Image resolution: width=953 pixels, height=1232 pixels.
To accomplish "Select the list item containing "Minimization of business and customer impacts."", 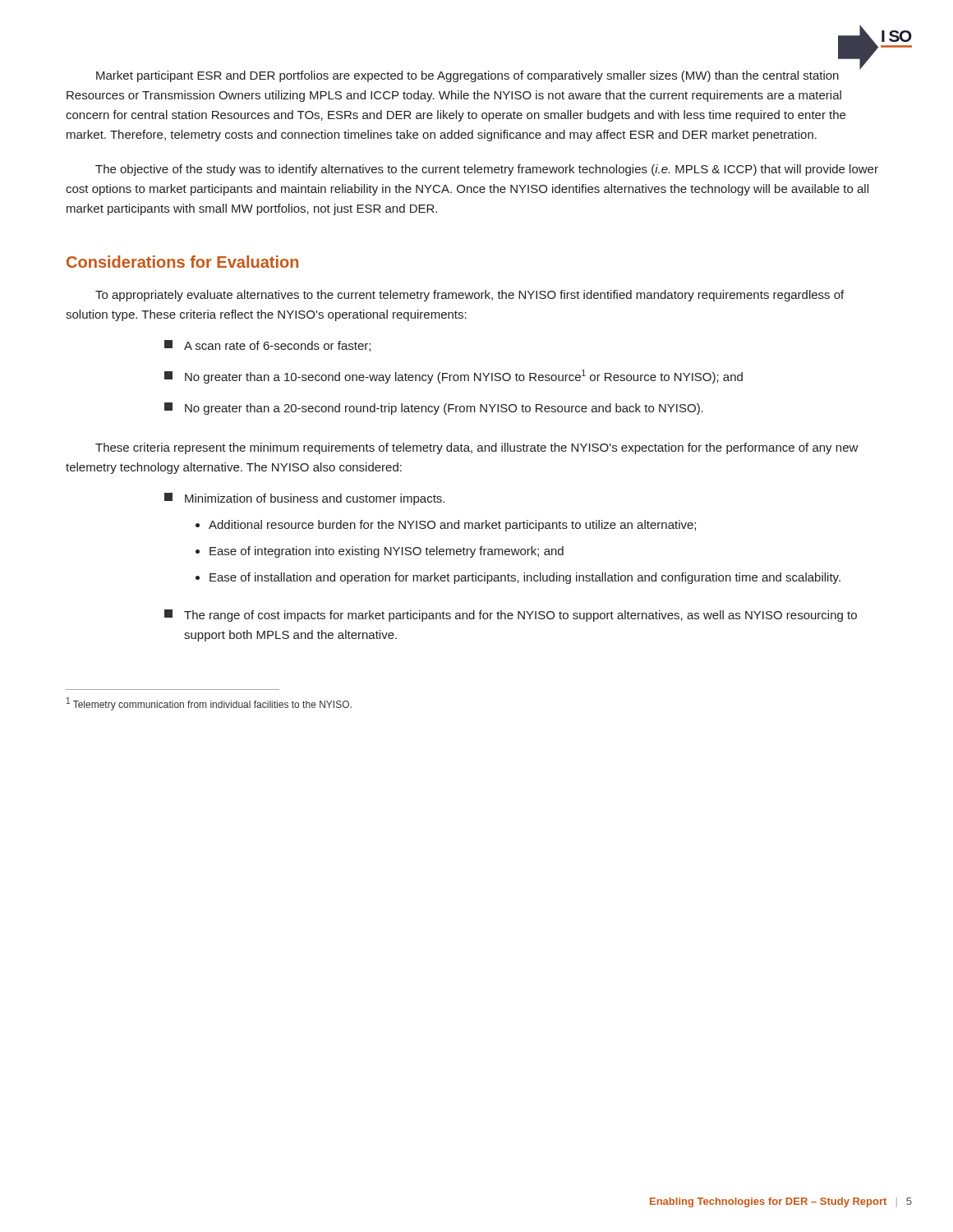I will [x=526, y=541].
